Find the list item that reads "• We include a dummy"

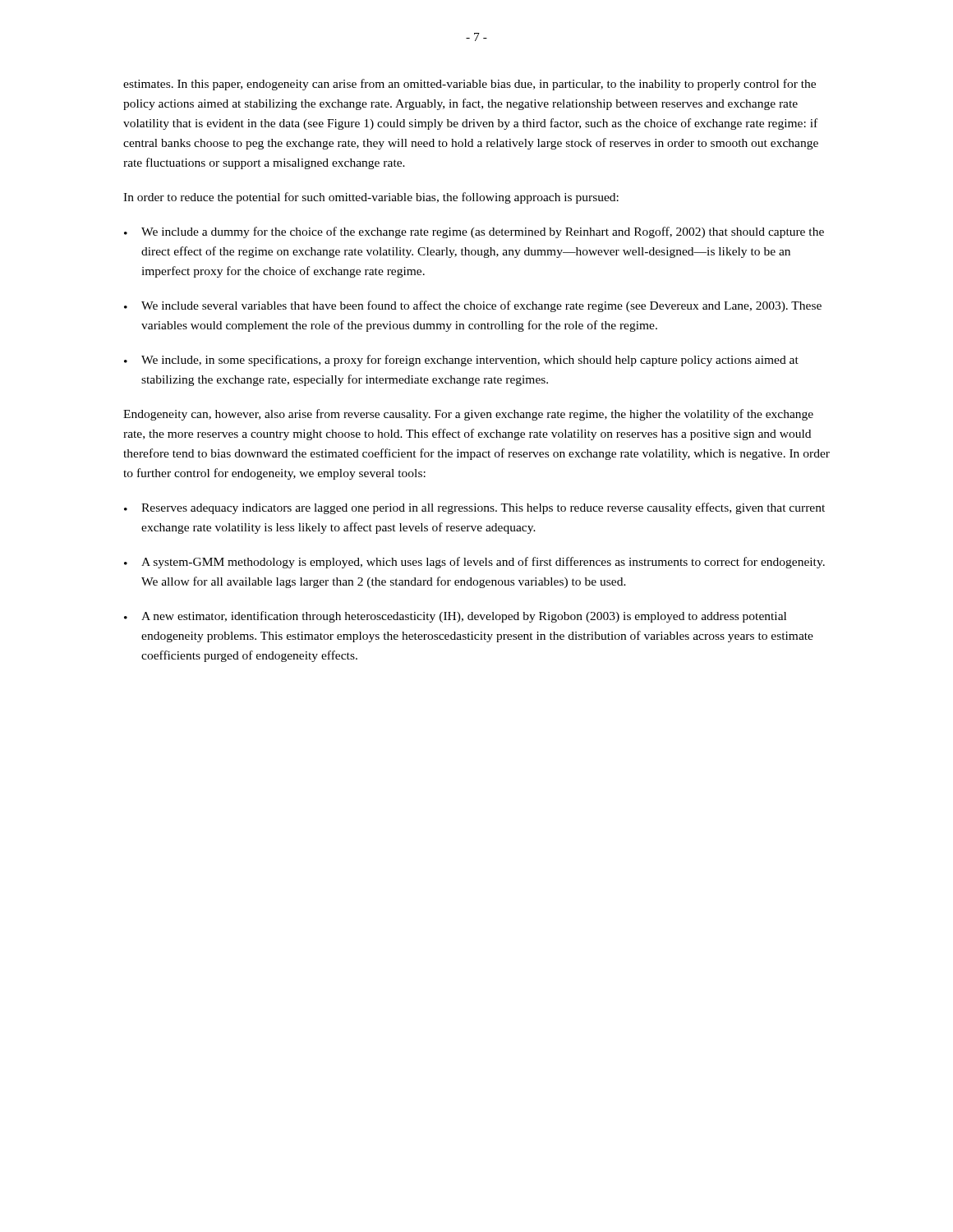click(x=476, y=251)
